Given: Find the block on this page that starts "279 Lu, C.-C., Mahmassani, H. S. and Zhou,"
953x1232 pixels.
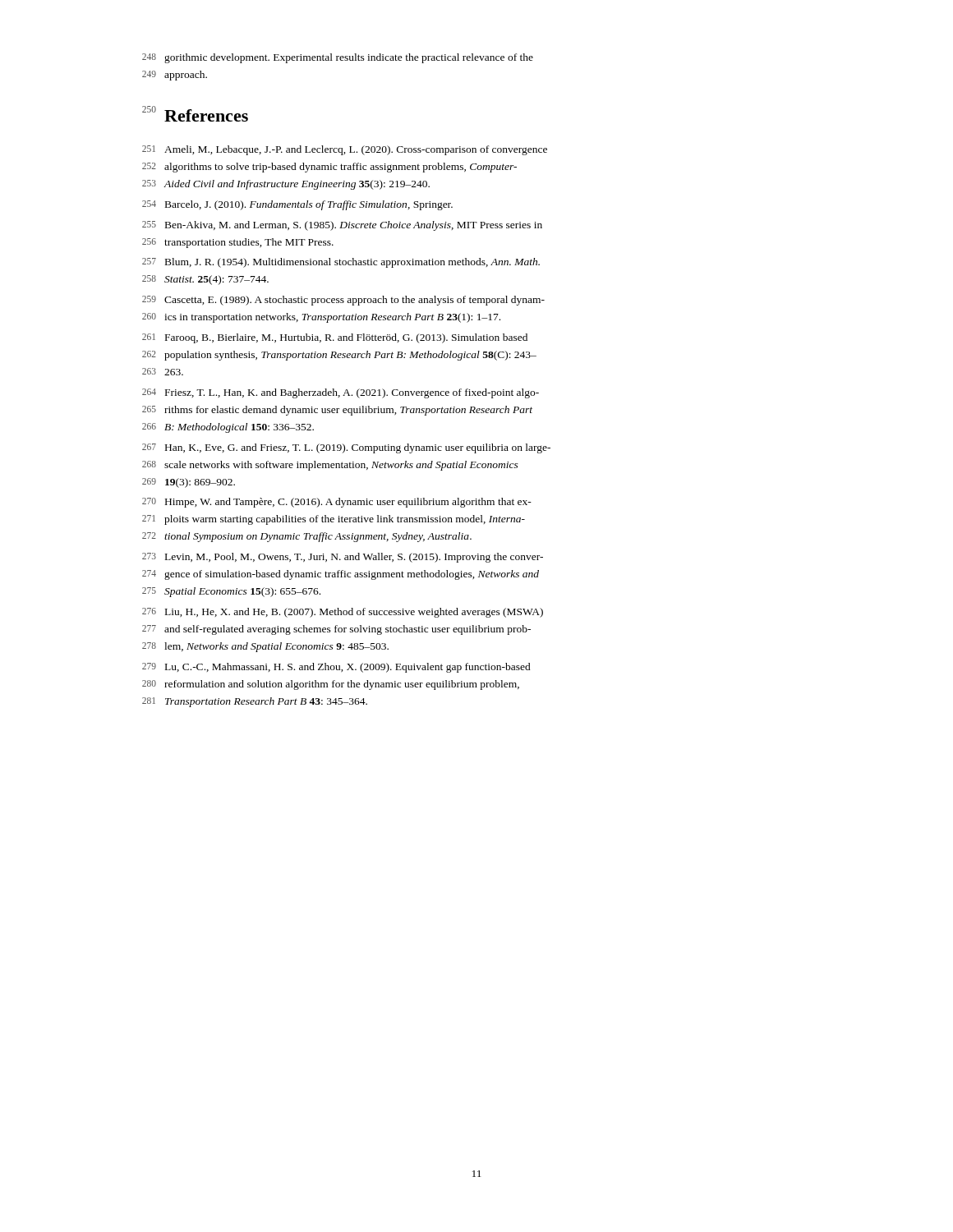Looking at the screenshot, I should point(476,684).
